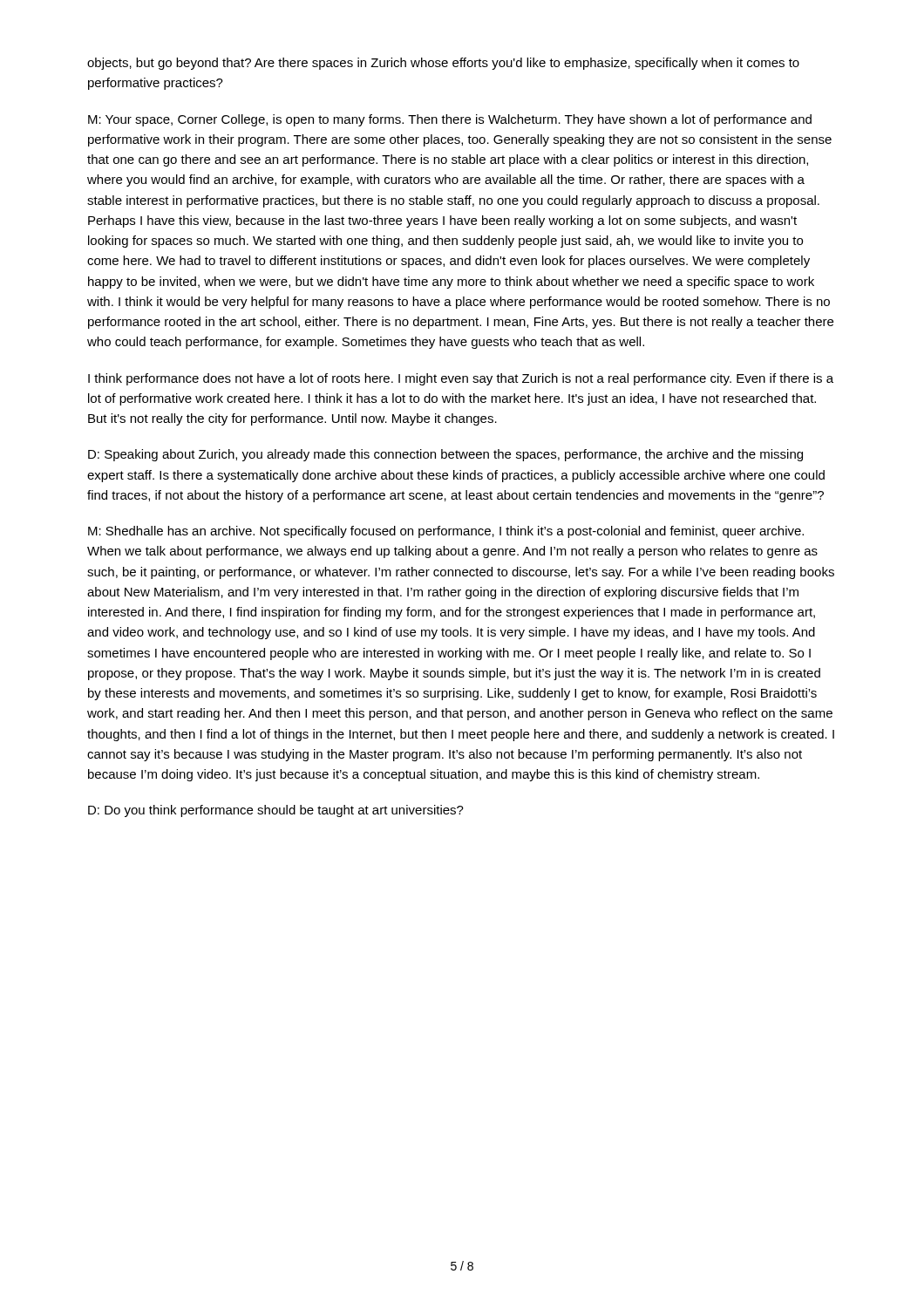Find the text block containing "objects, but go beyond that? Are there"

443,72
